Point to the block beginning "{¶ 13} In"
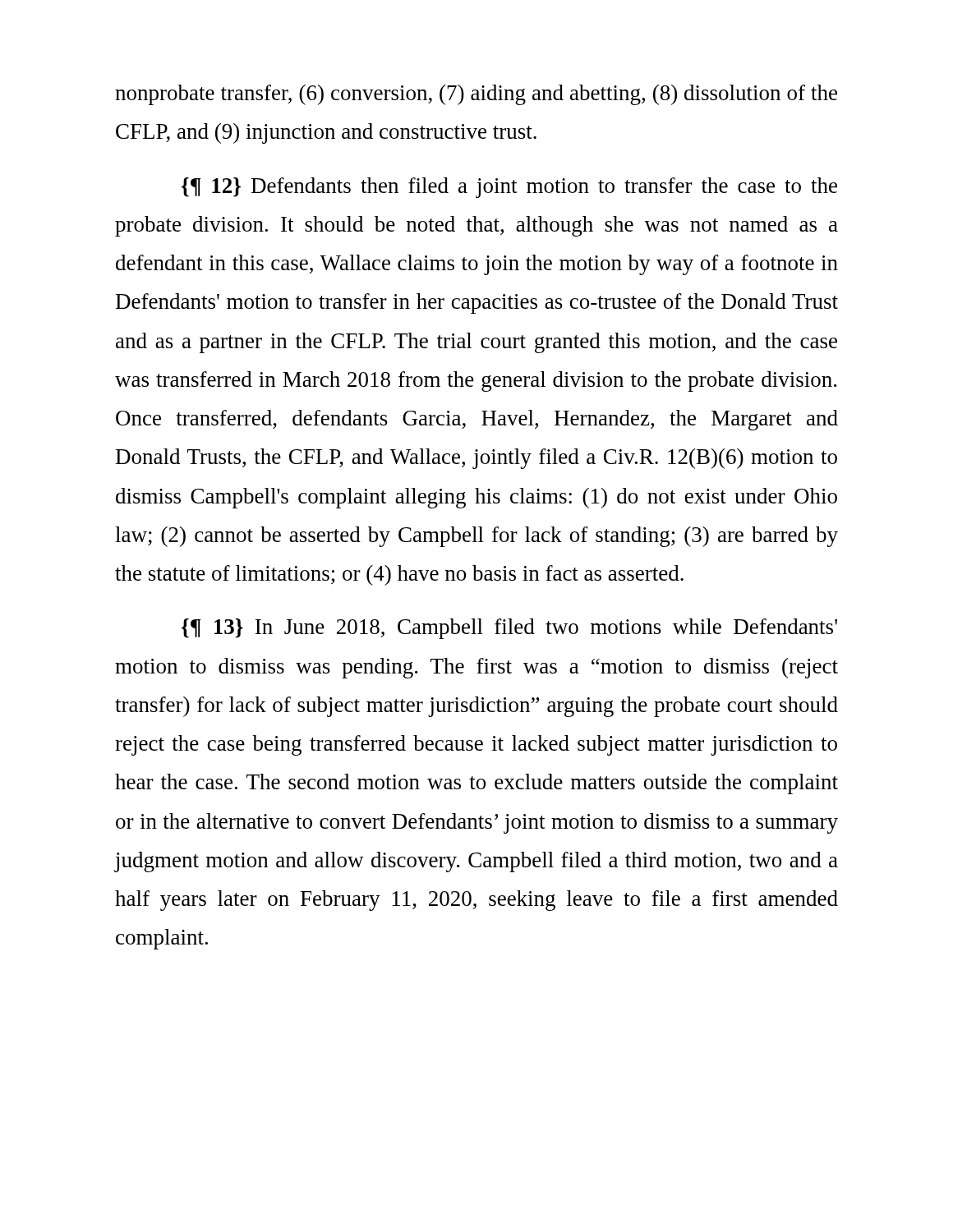 (x=476, y=782)
